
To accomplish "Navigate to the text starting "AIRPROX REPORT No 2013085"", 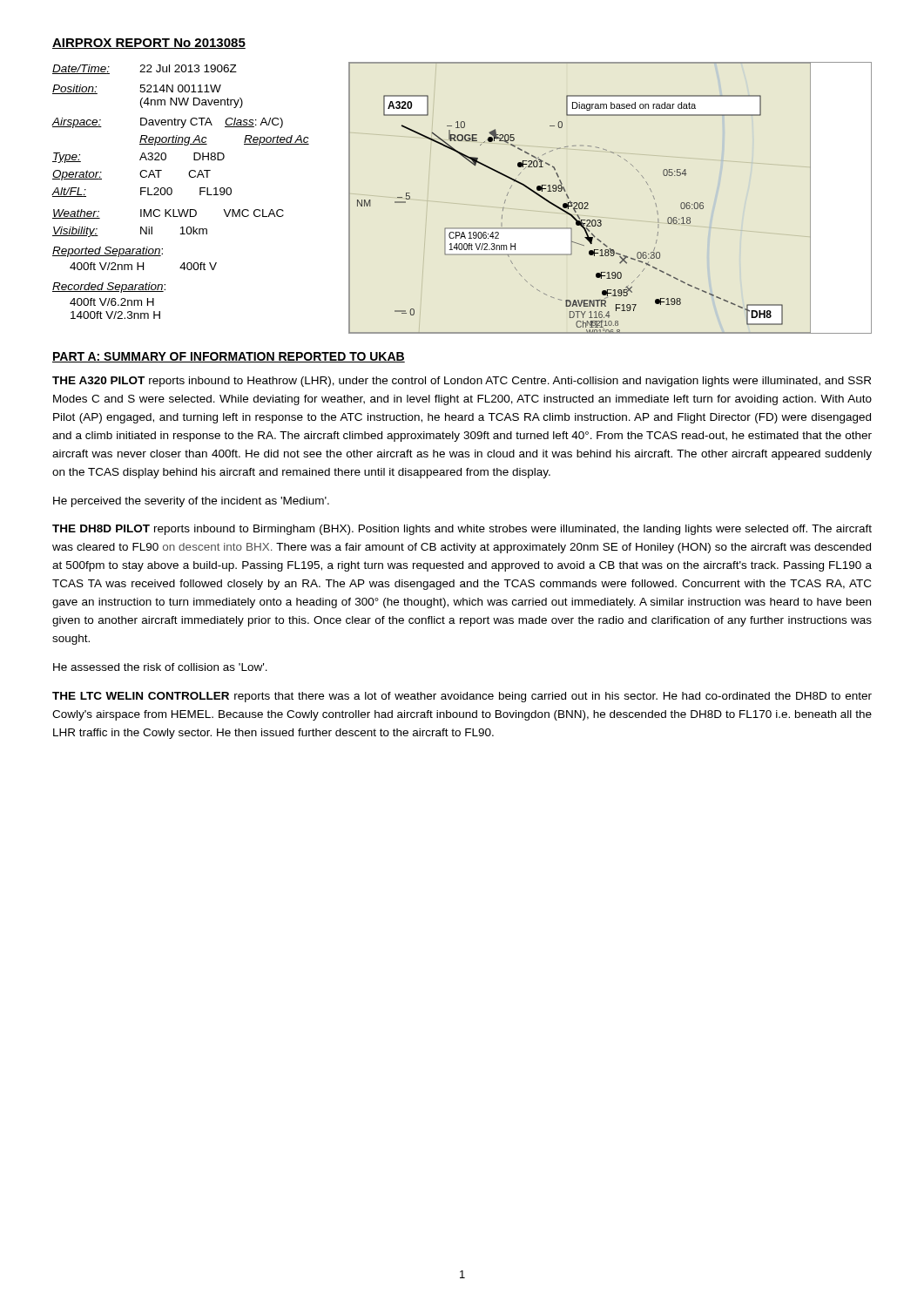I will click(149, 42).
